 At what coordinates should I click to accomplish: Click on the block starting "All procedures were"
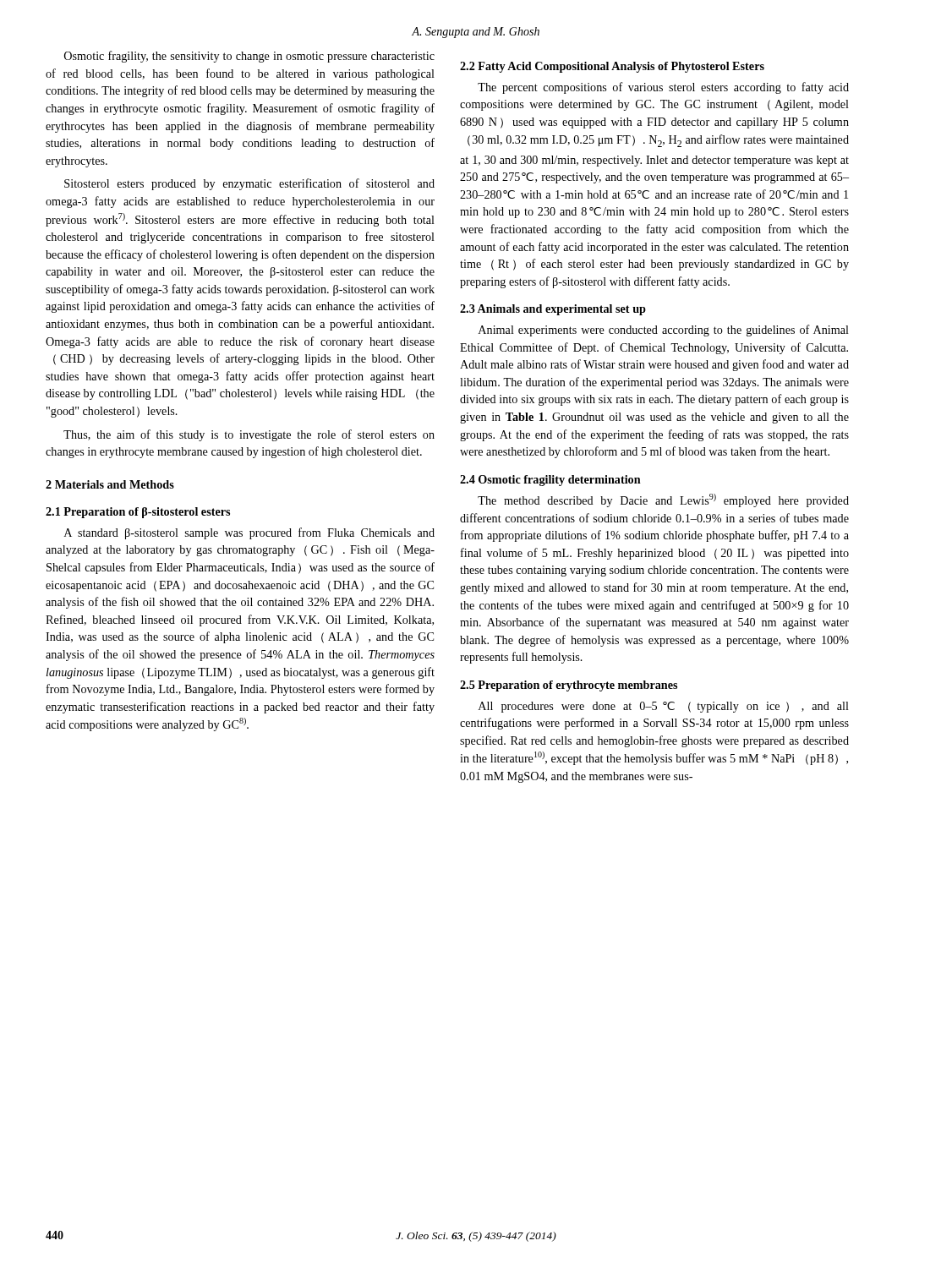(654, 741)
